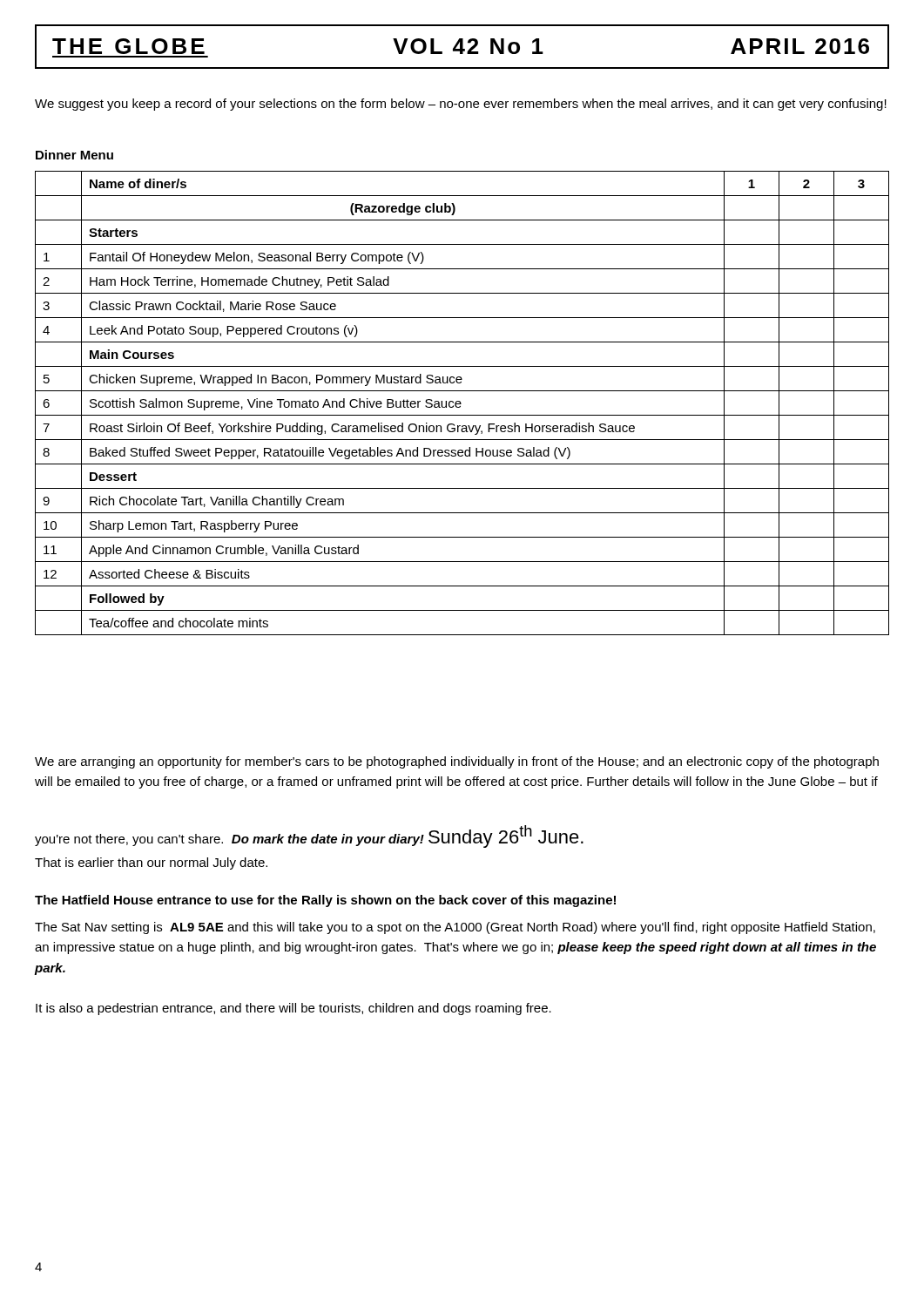Locate the region starting "We suggest you keep a record of your"
Viewport: 924px width, 1307px height.
[x=461, y=103]
